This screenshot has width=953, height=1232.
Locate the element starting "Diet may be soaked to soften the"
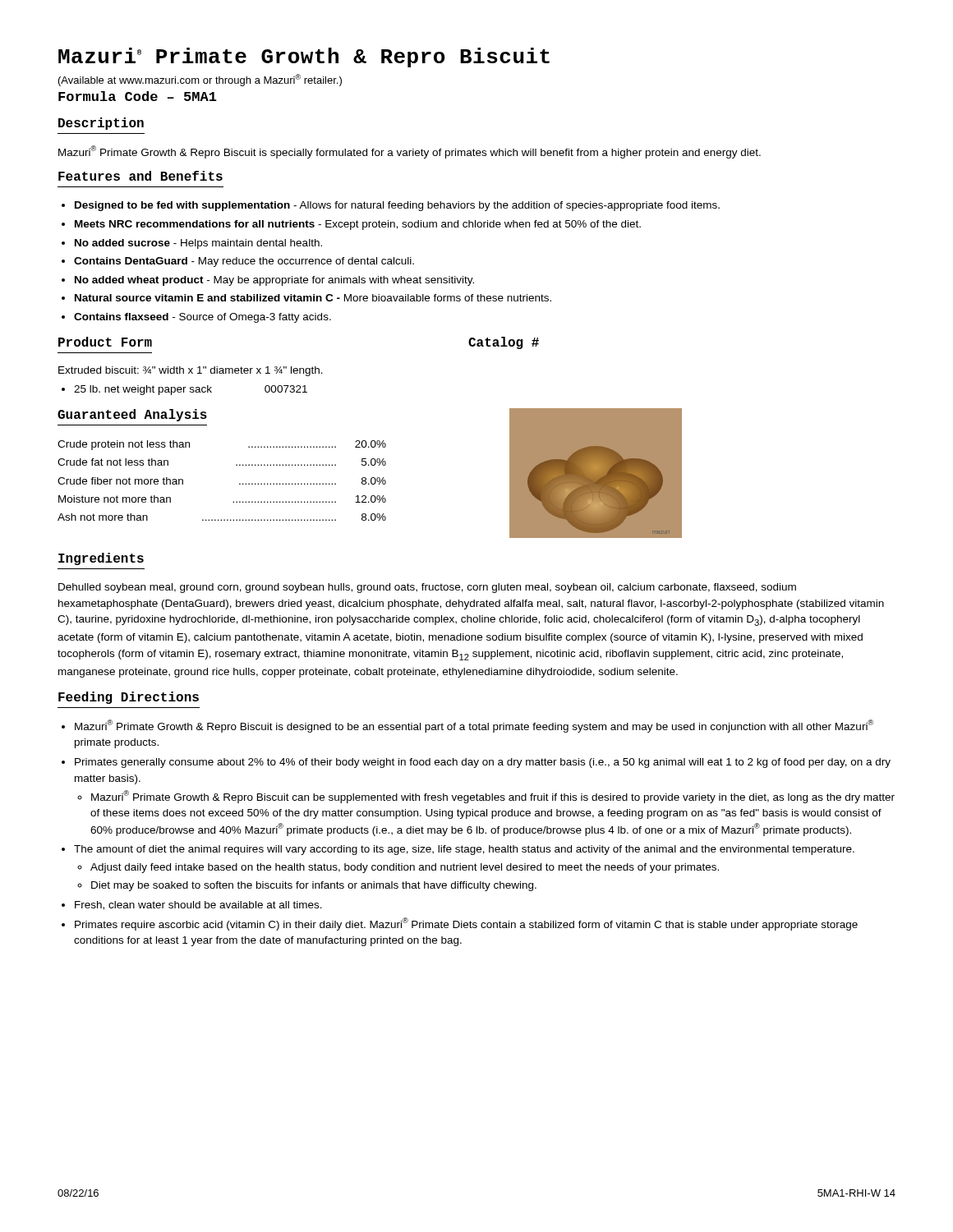[x=314, y=885]
